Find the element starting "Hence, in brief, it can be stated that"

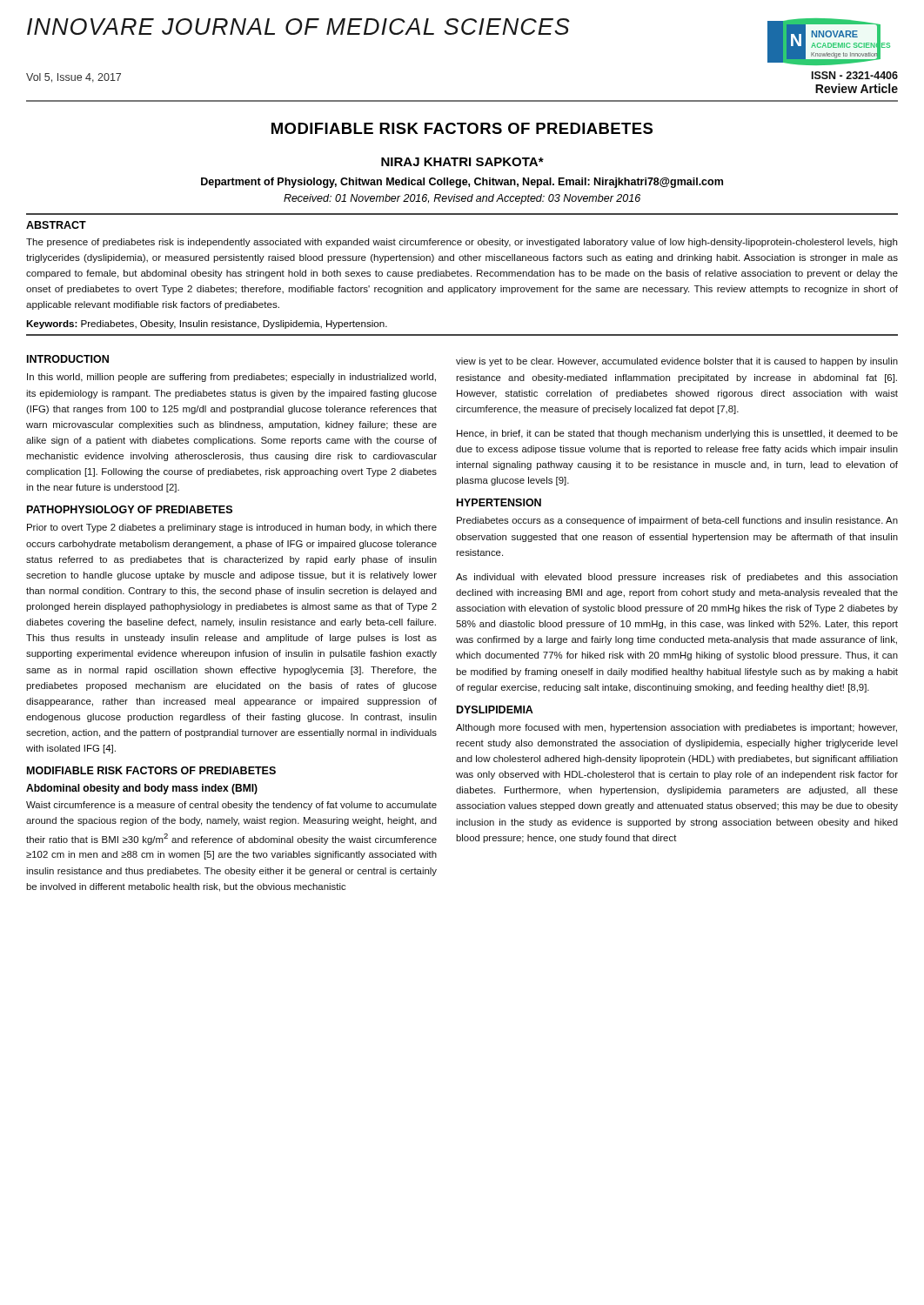tap(677, 457)
